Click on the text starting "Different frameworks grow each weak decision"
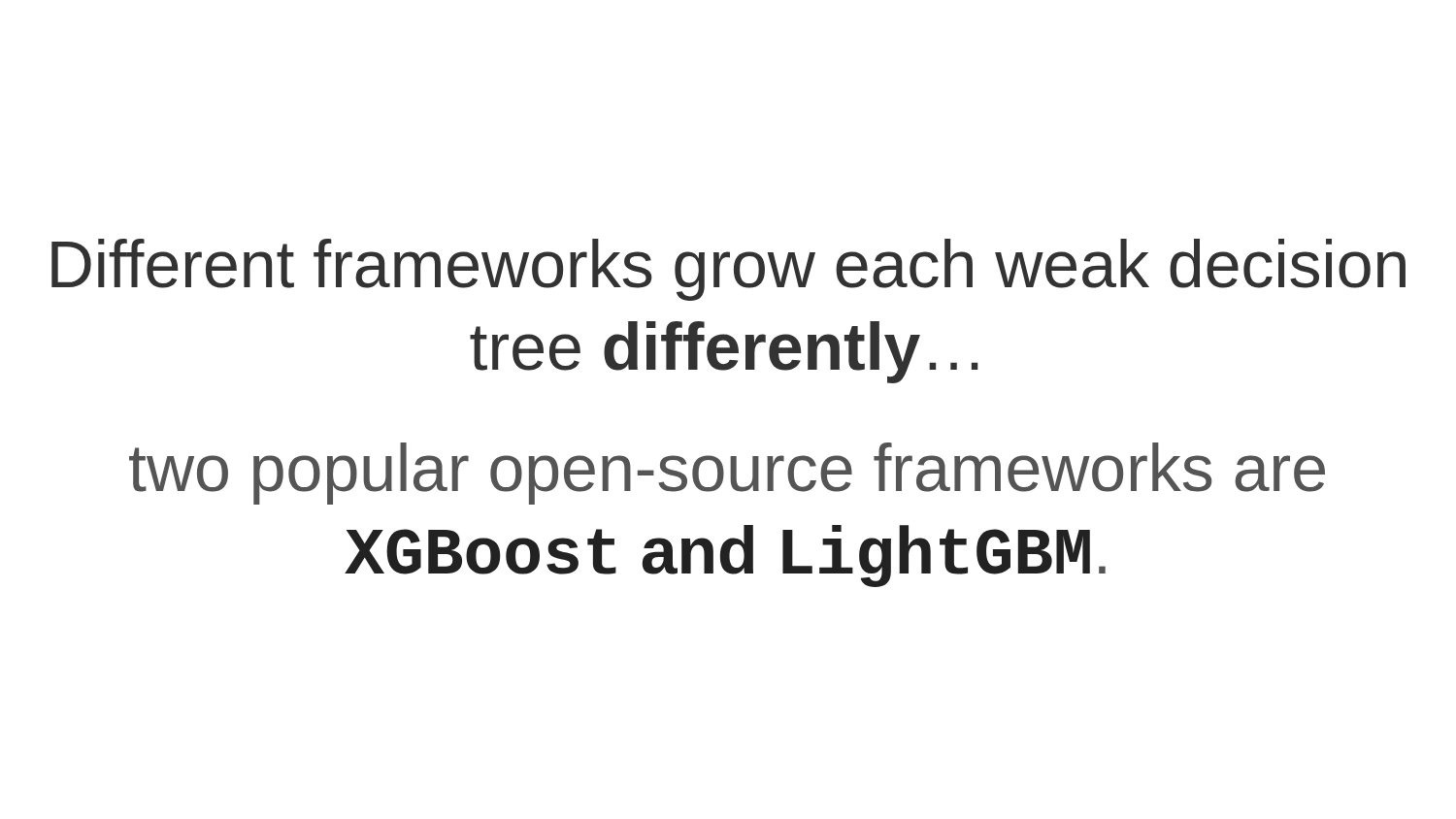Image resolution: width=1456 pixels, height=819 pixels. tap(728, 305)
